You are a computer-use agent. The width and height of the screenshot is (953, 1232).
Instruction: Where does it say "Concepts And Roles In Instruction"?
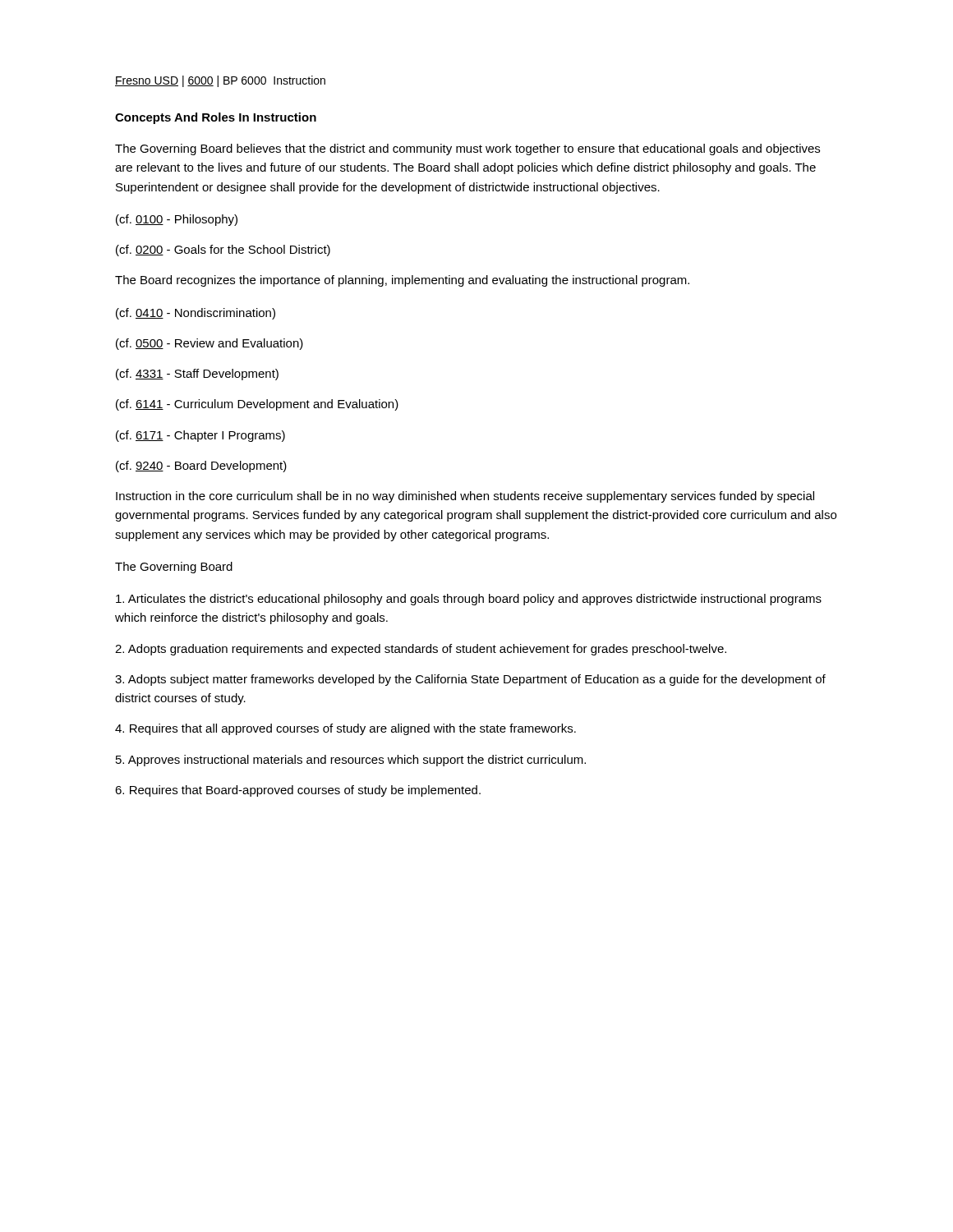tap(216, 117)
